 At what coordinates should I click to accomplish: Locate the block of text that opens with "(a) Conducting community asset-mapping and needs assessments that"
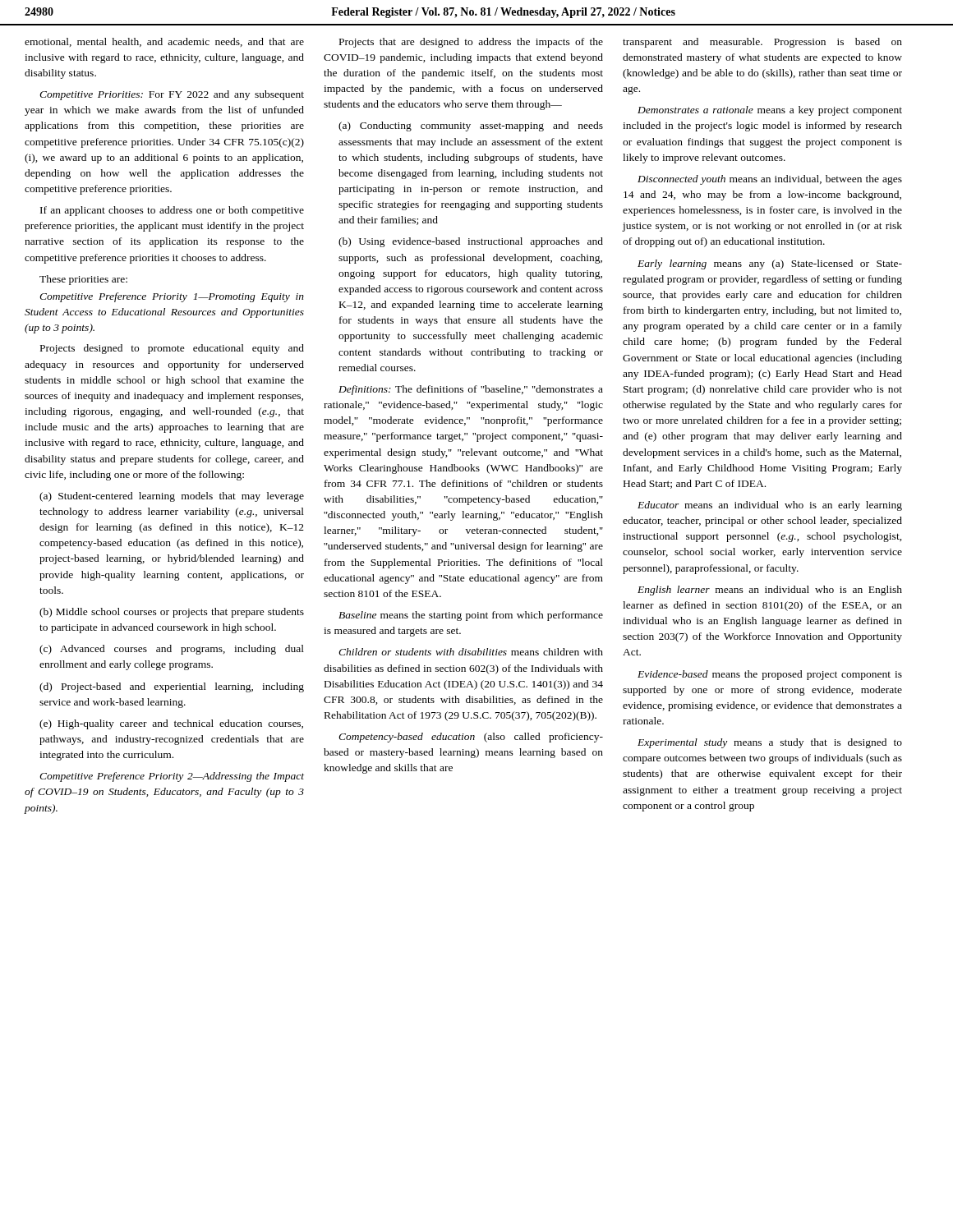(x=471, y=173)
